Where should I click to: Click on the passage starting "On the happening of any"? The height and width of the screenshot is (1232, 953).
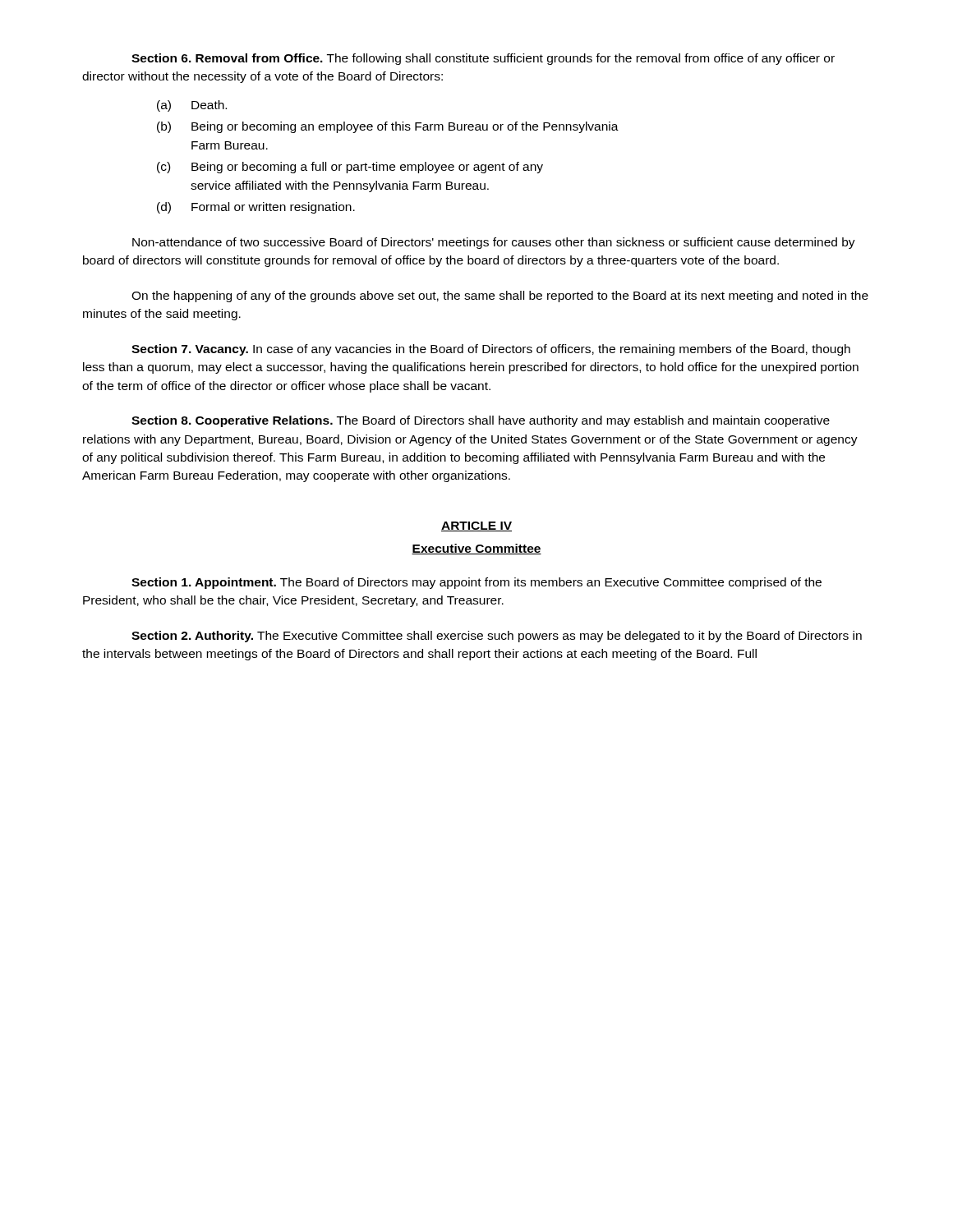(476, 305)
